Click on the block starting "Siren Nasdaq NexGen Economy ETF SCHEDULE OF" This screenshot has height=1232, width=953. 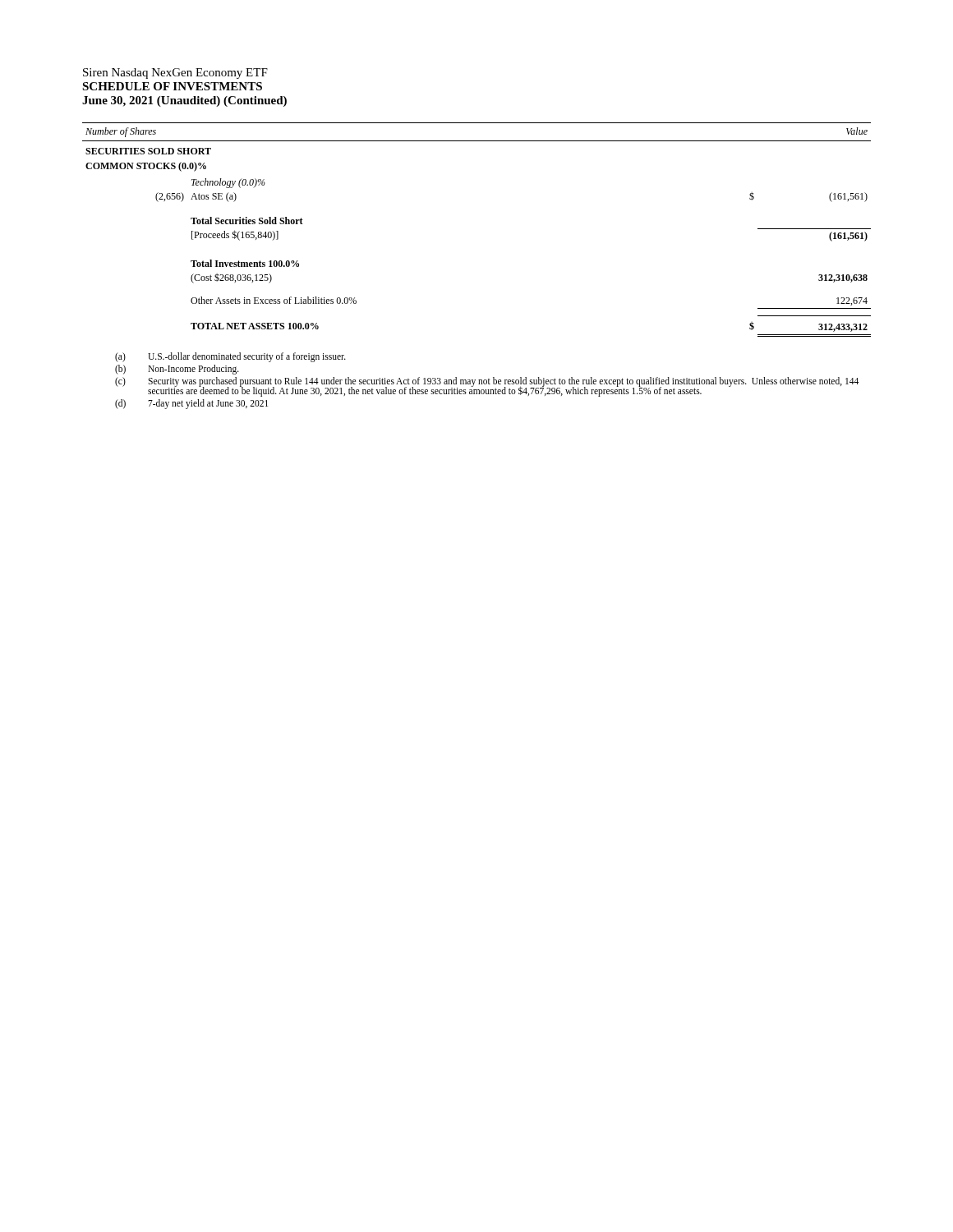pyautogui.click(x=175, y=74)
